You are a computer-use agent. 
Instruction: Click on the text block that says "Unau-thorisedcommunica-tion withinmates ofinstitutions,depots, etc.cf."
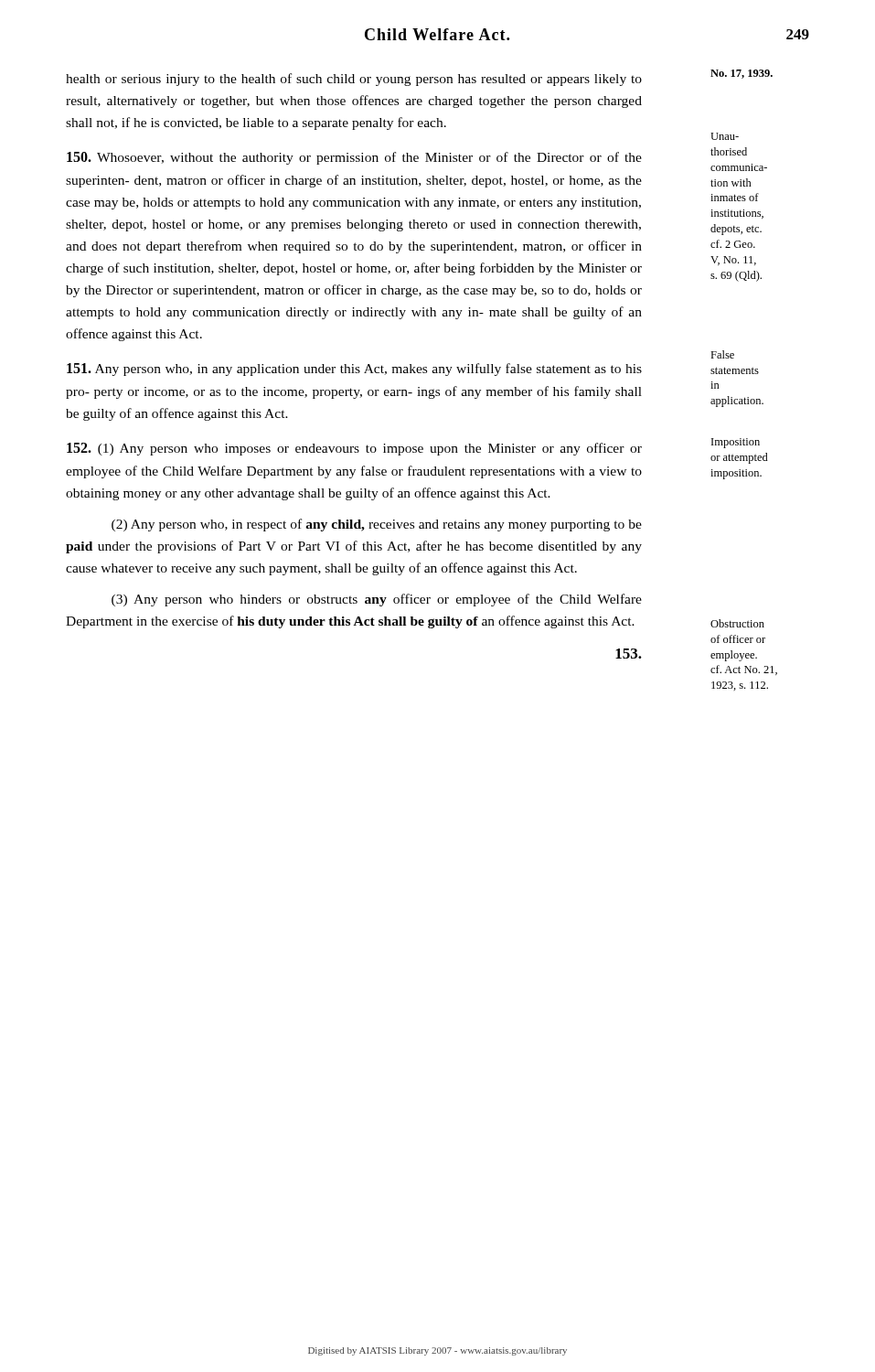click(x=739, y=206)
